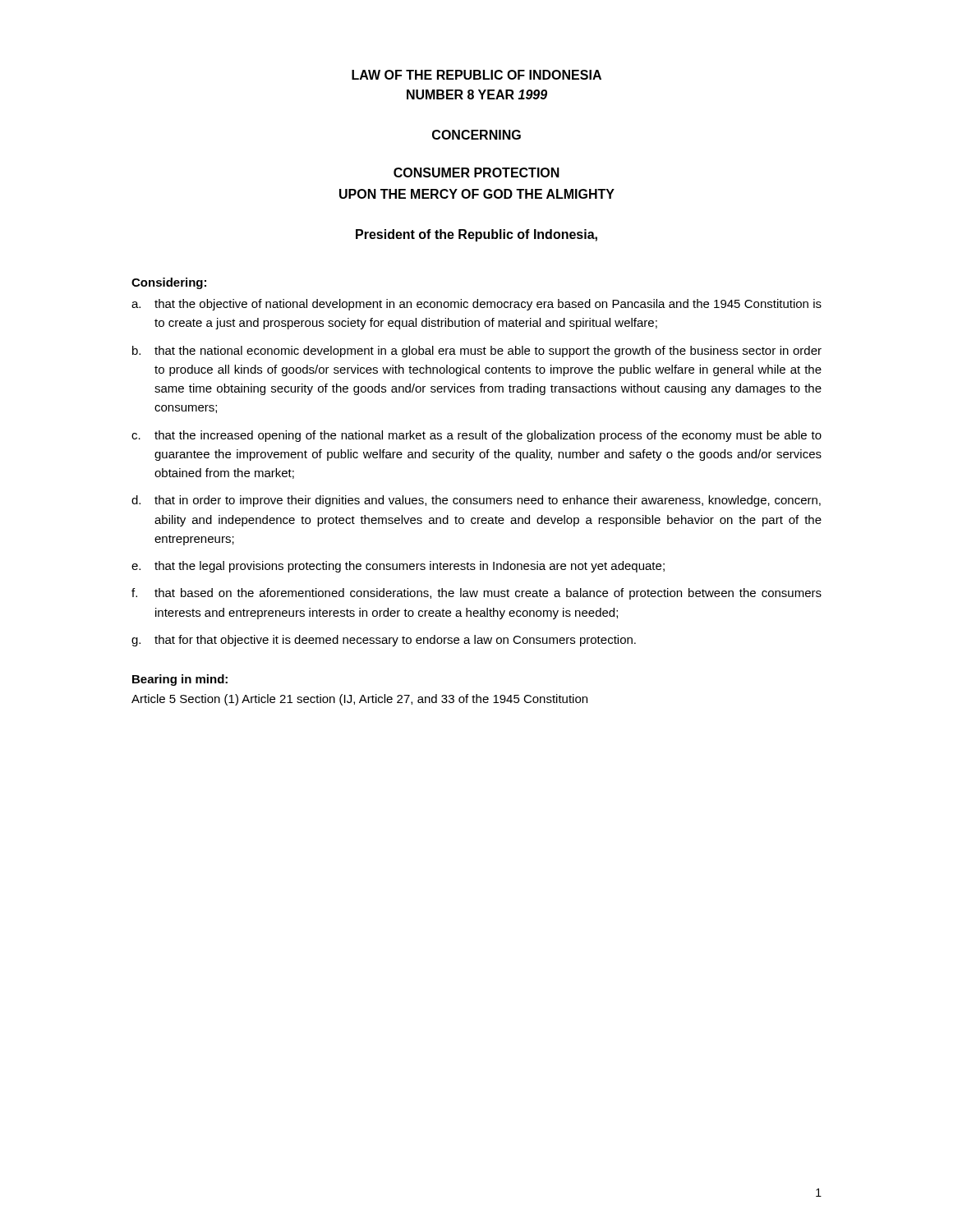The width and height of the screenshot is (953, 1232).
Task: Select the element starting "CONSUMER PROTECTION UPON THE MERCY"
Action: 476,184
